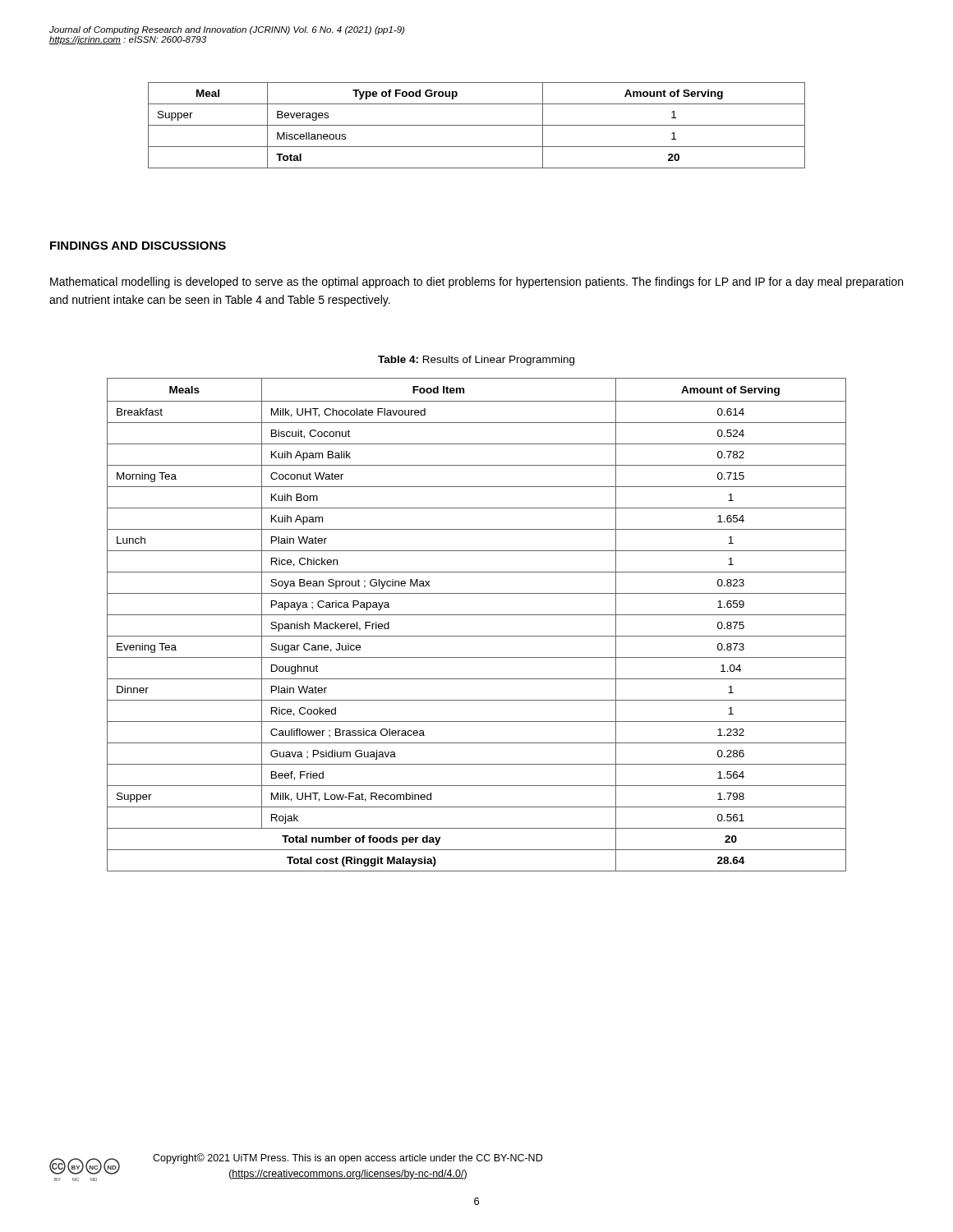Navigate to the text starting "Mathematical modelling is developed to serve as the"
953x1232 pixels.
pos(476,291)
